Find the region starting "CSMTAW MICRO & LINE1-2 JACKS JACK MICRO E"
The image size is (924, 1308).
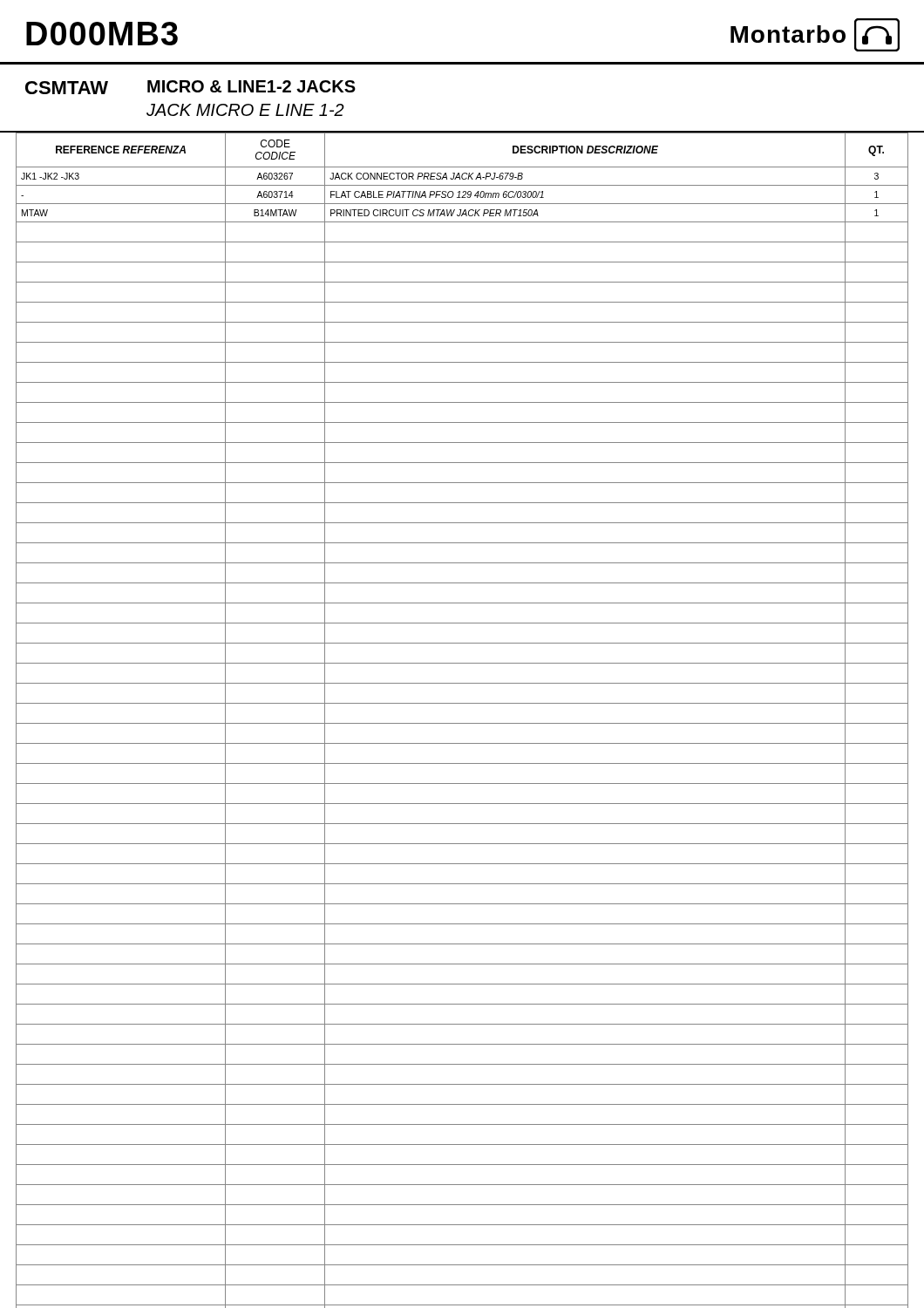190,98
